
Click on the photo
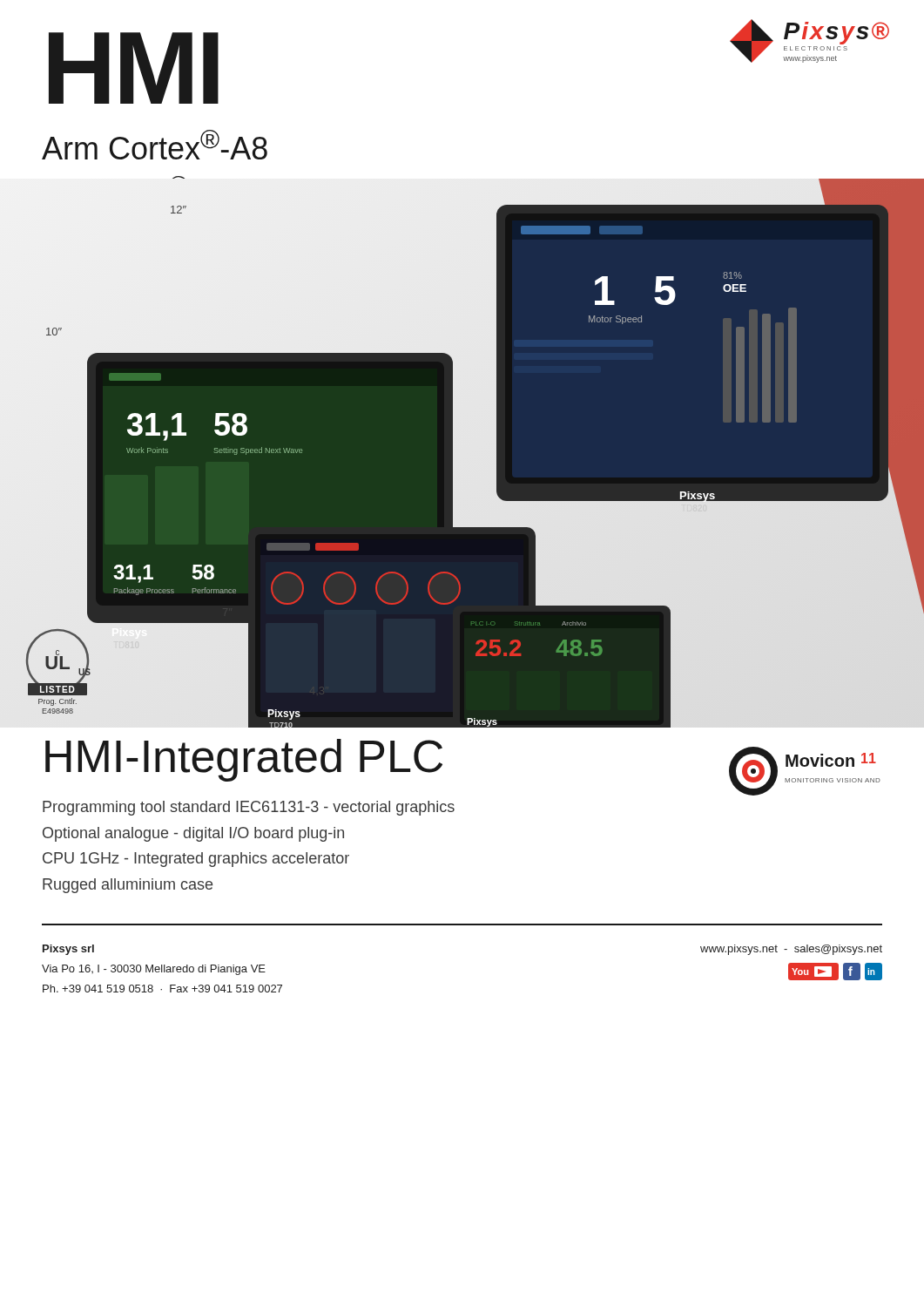click(x=462, y=453)
